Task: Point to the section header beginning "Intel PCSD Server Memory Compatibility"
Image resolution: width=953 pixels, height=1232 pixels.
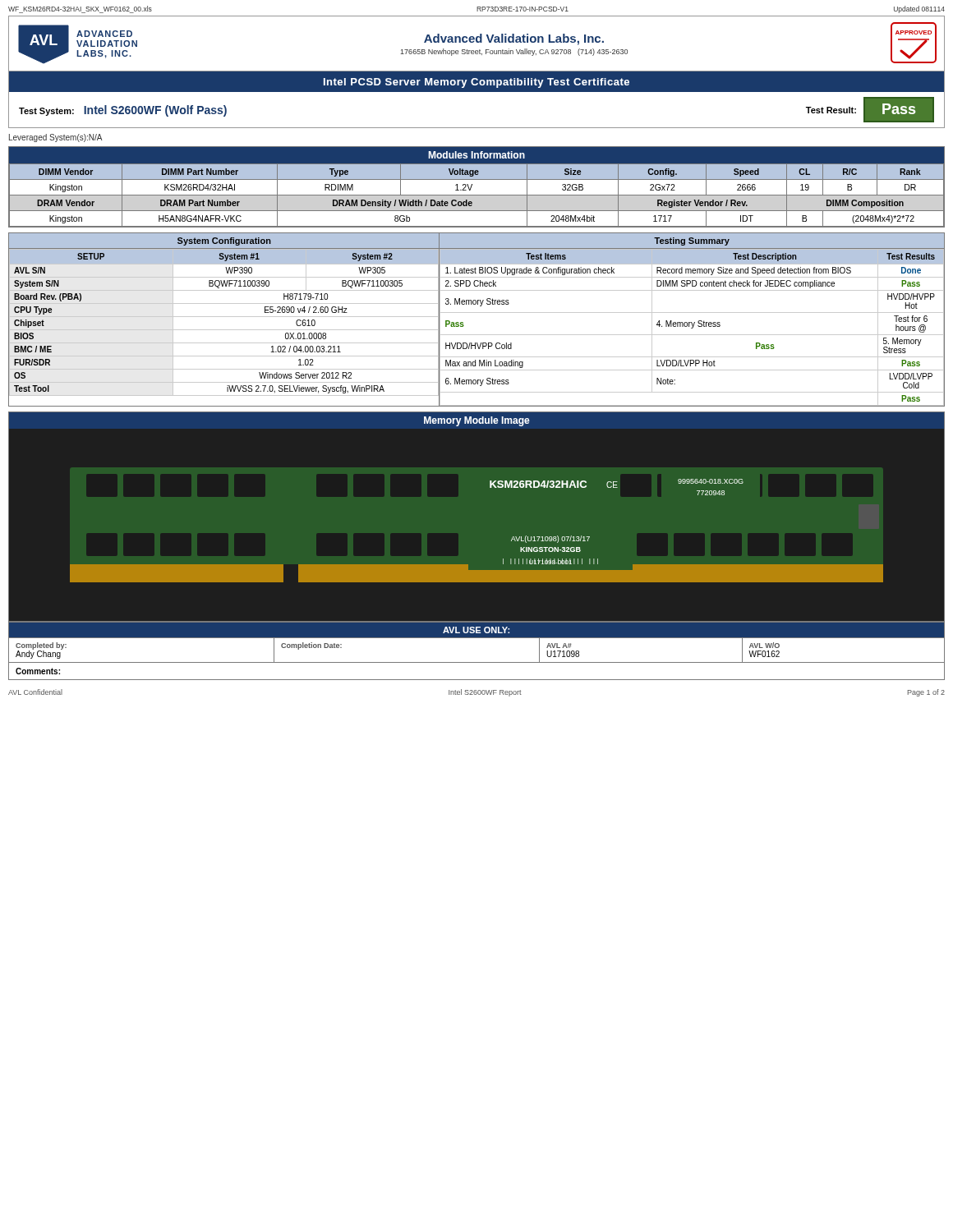Action: [x=476, y=82]
